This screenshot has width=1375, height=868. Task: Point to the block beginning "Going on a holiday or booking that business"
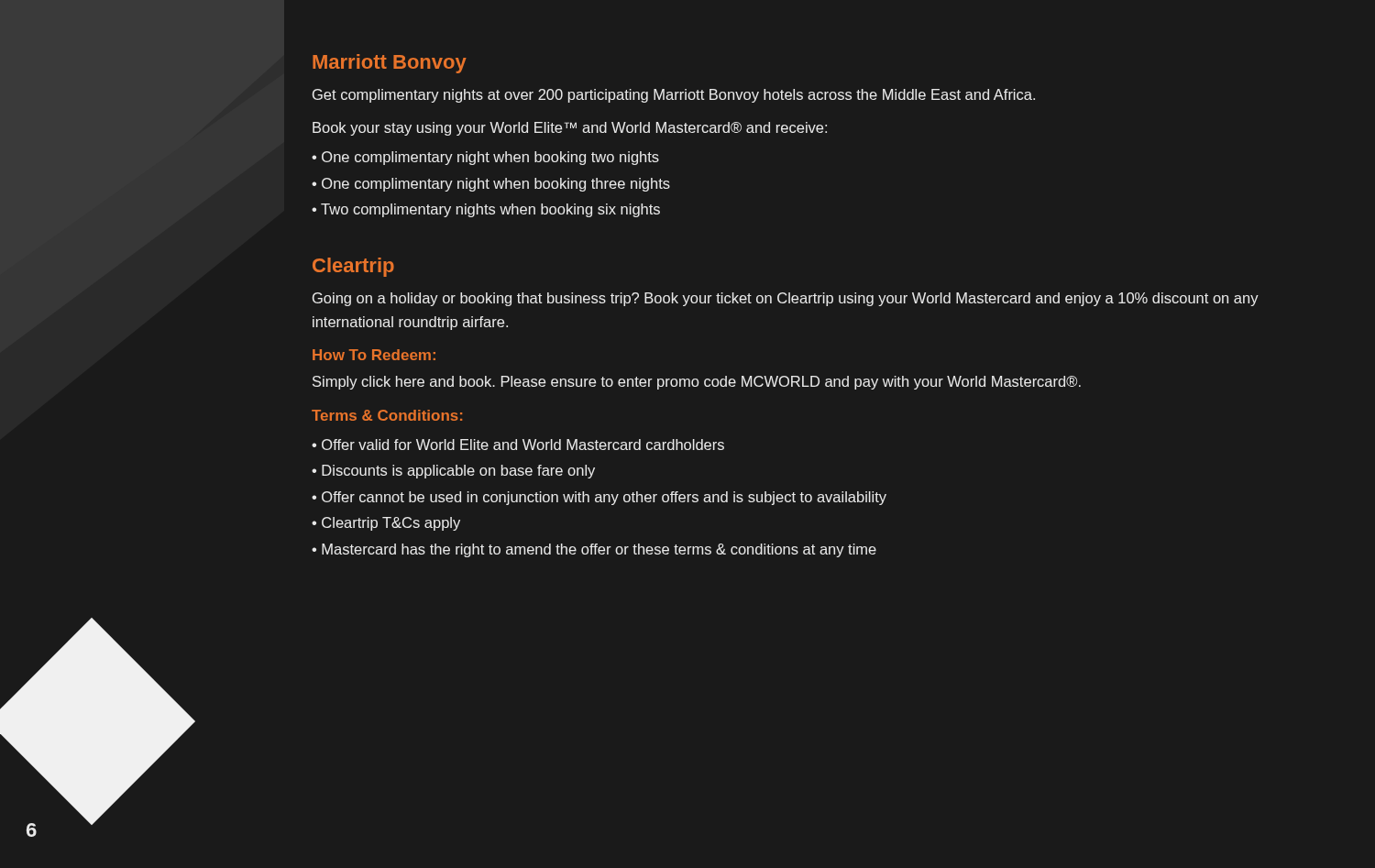tap(785, 310)
